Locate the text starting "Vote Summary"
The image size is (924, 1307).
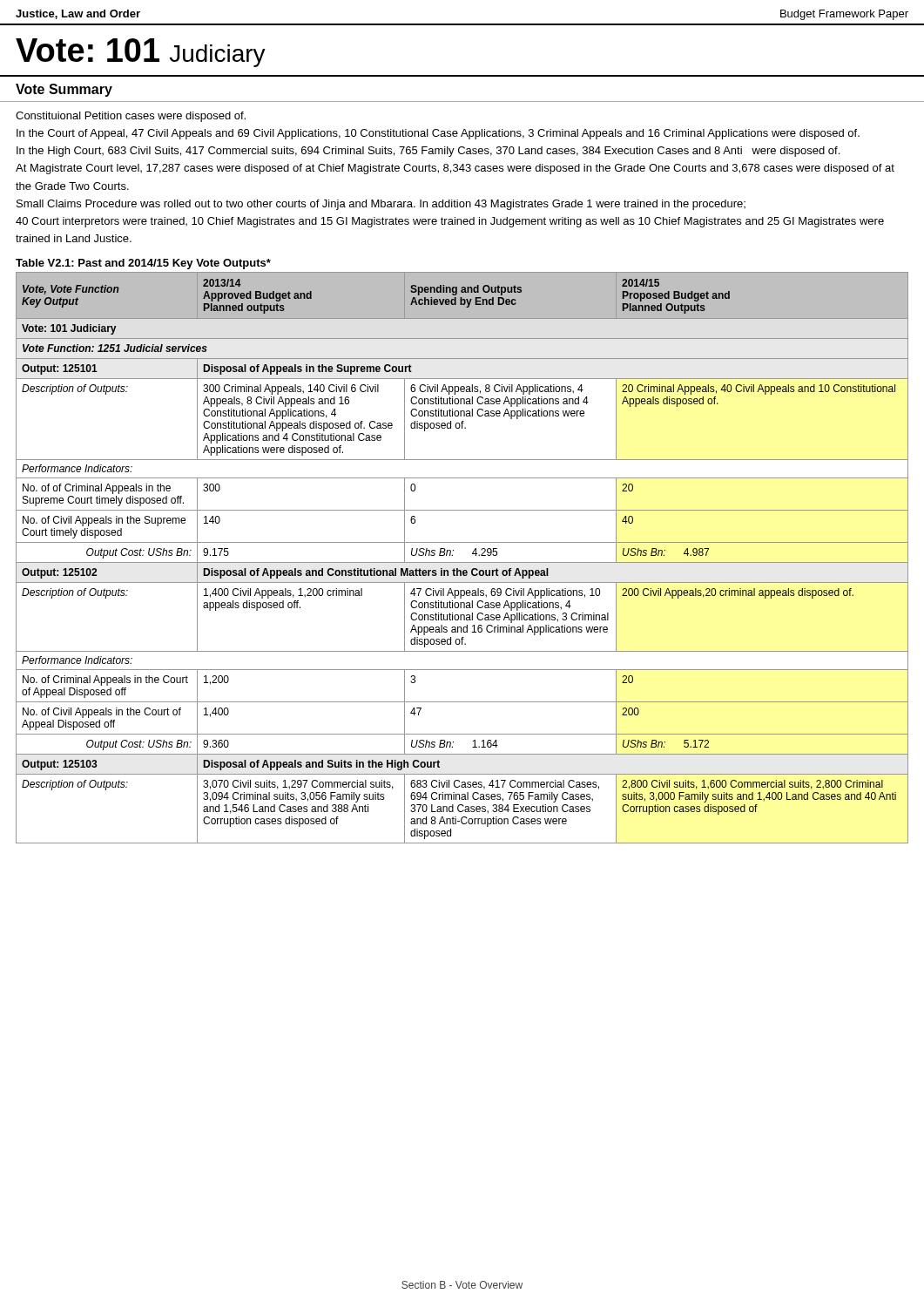click(x=64, y=89)
